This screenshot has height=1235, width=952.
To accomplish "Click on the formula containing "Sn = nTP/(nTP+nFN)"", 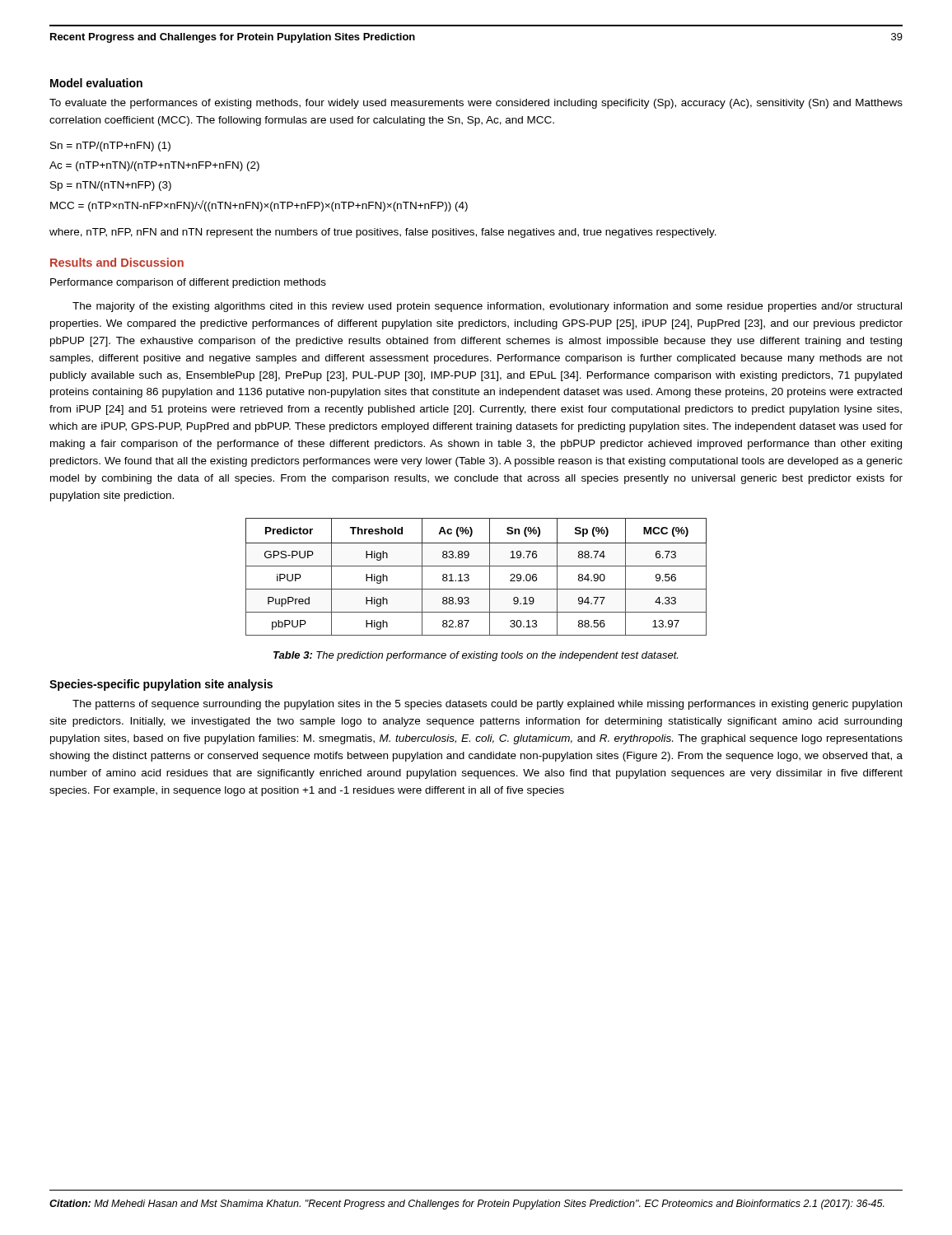I will pyautogui.click(x=259, y=175).
